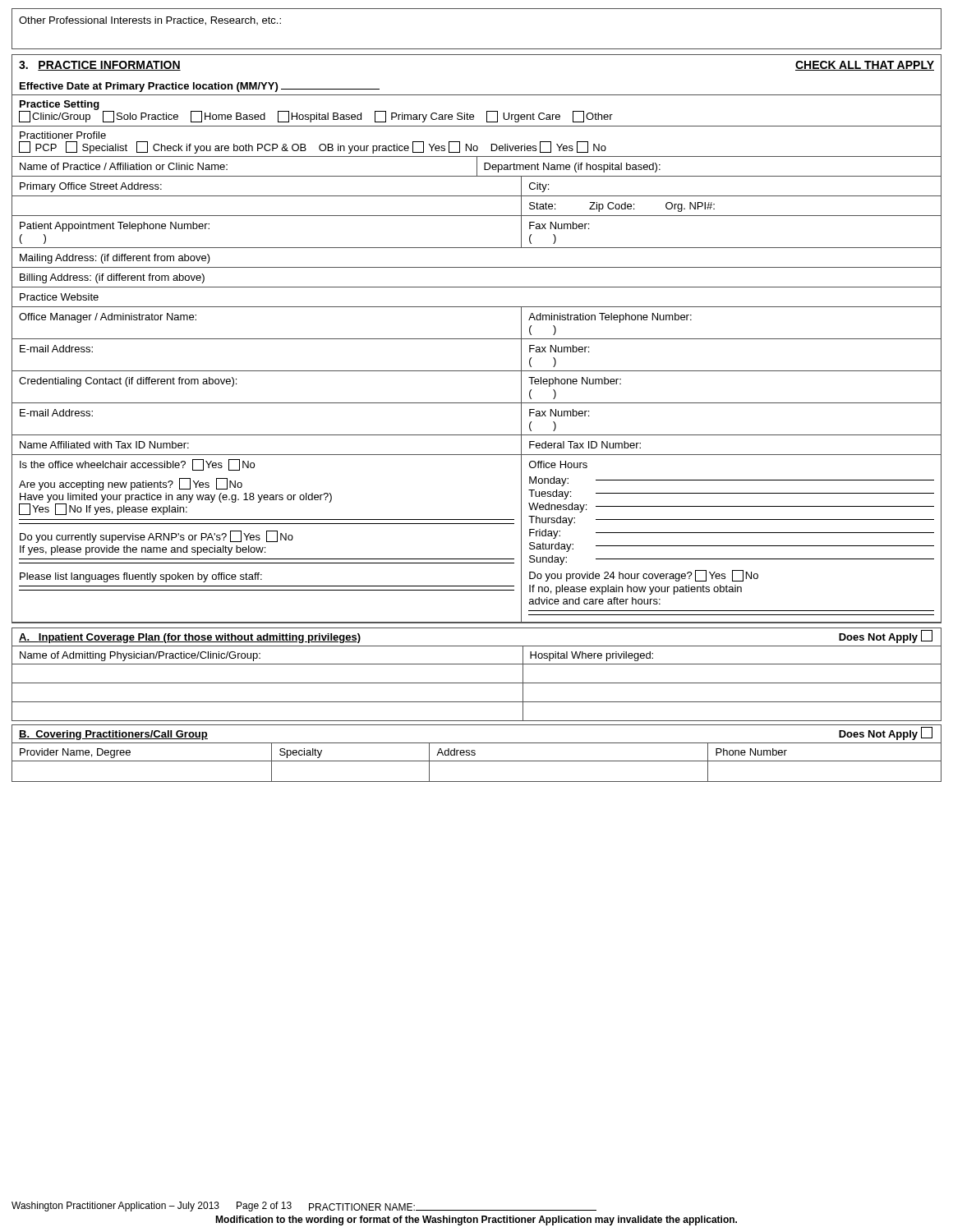Click the passage that begins "Effective Date at Primary Practice"
The width and height of the screenshot is (953, 1232).
pos(199,85)
